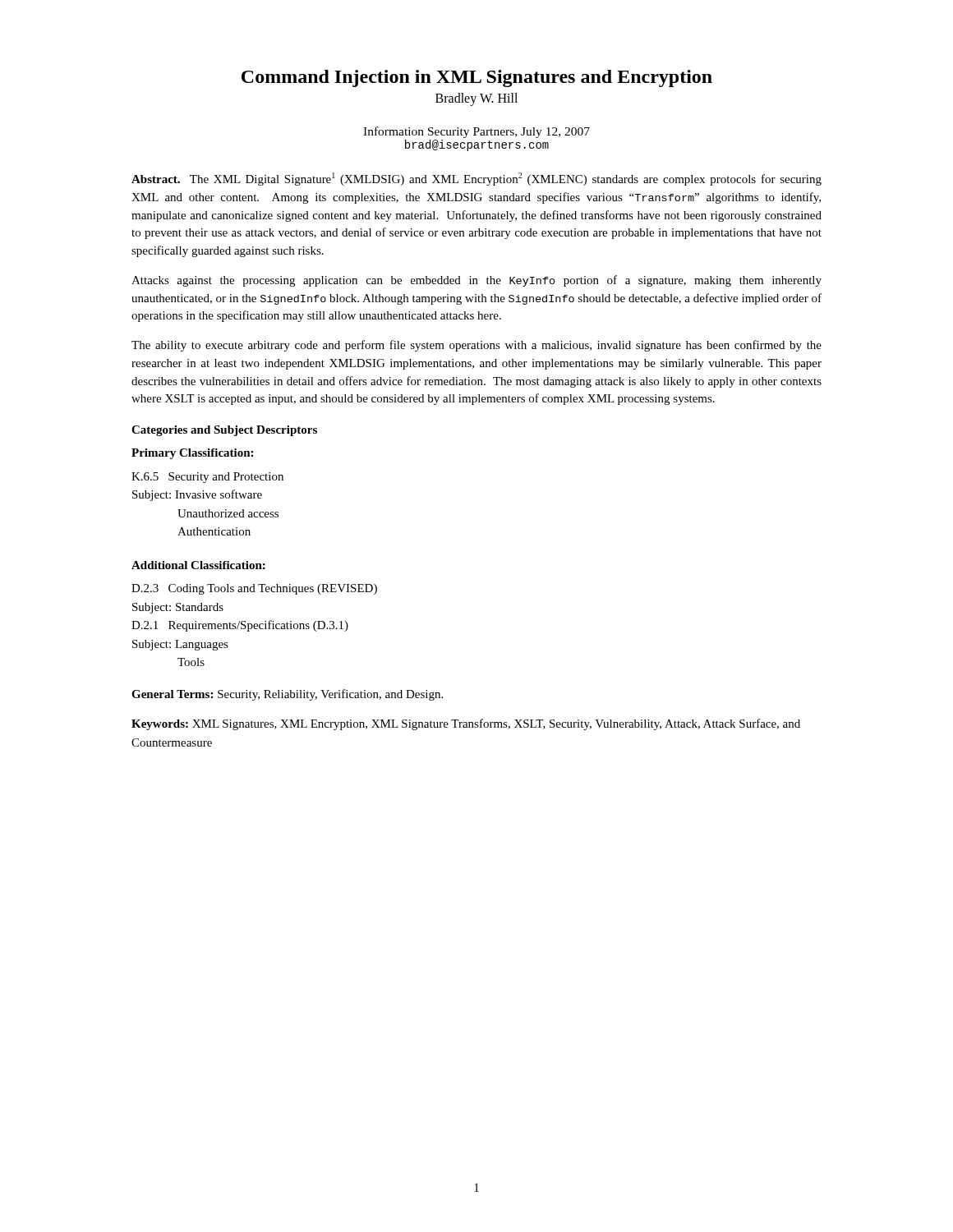953x1232 pixels.
Task: Click the passage that begins "Abstract. The XML Digital Signature1 (XMLDSIG) and"
Action: coord(476,289)
